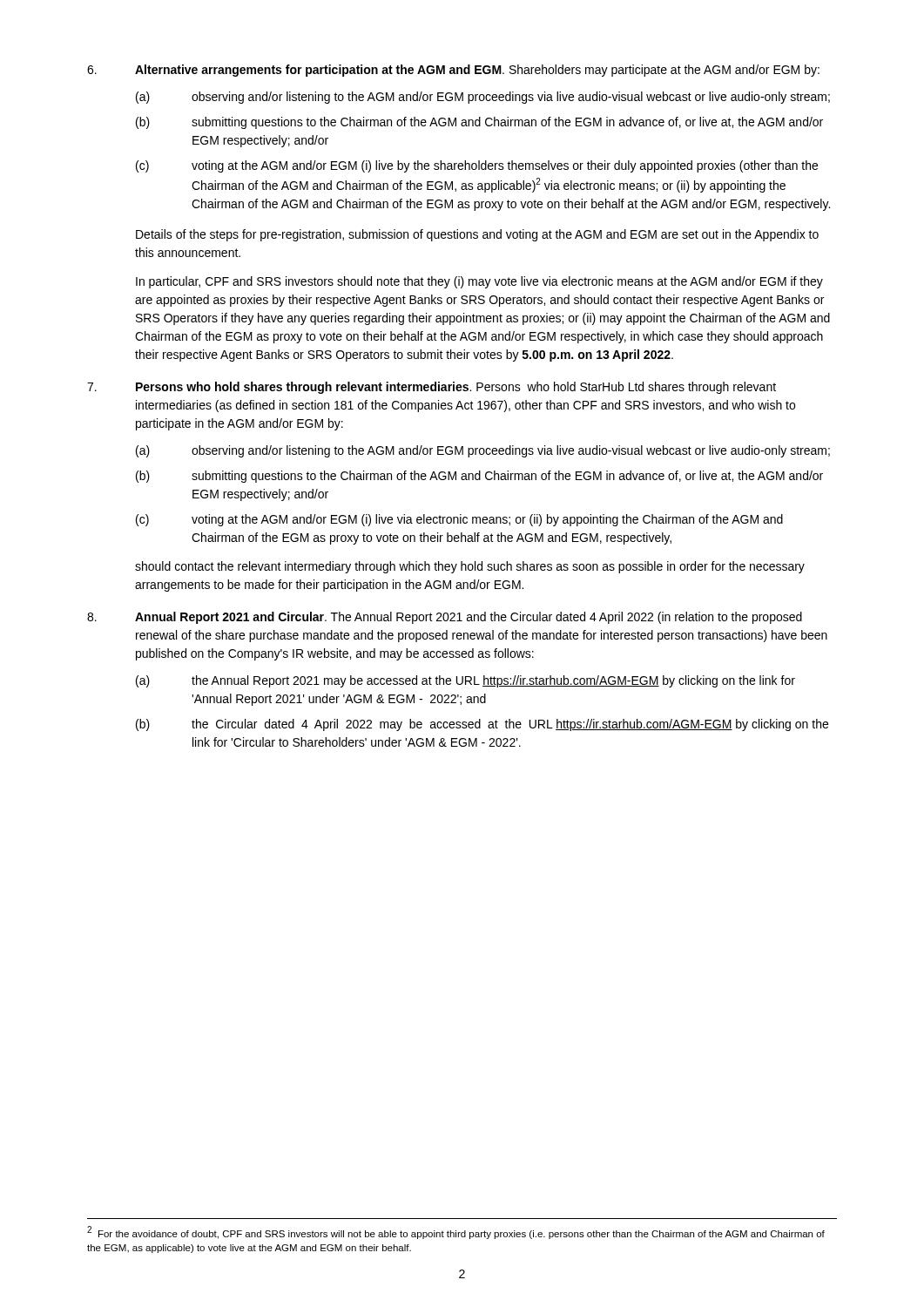Select the block starting "7. Persons who"
924x1307 pixels.
[x=462, y=405]
